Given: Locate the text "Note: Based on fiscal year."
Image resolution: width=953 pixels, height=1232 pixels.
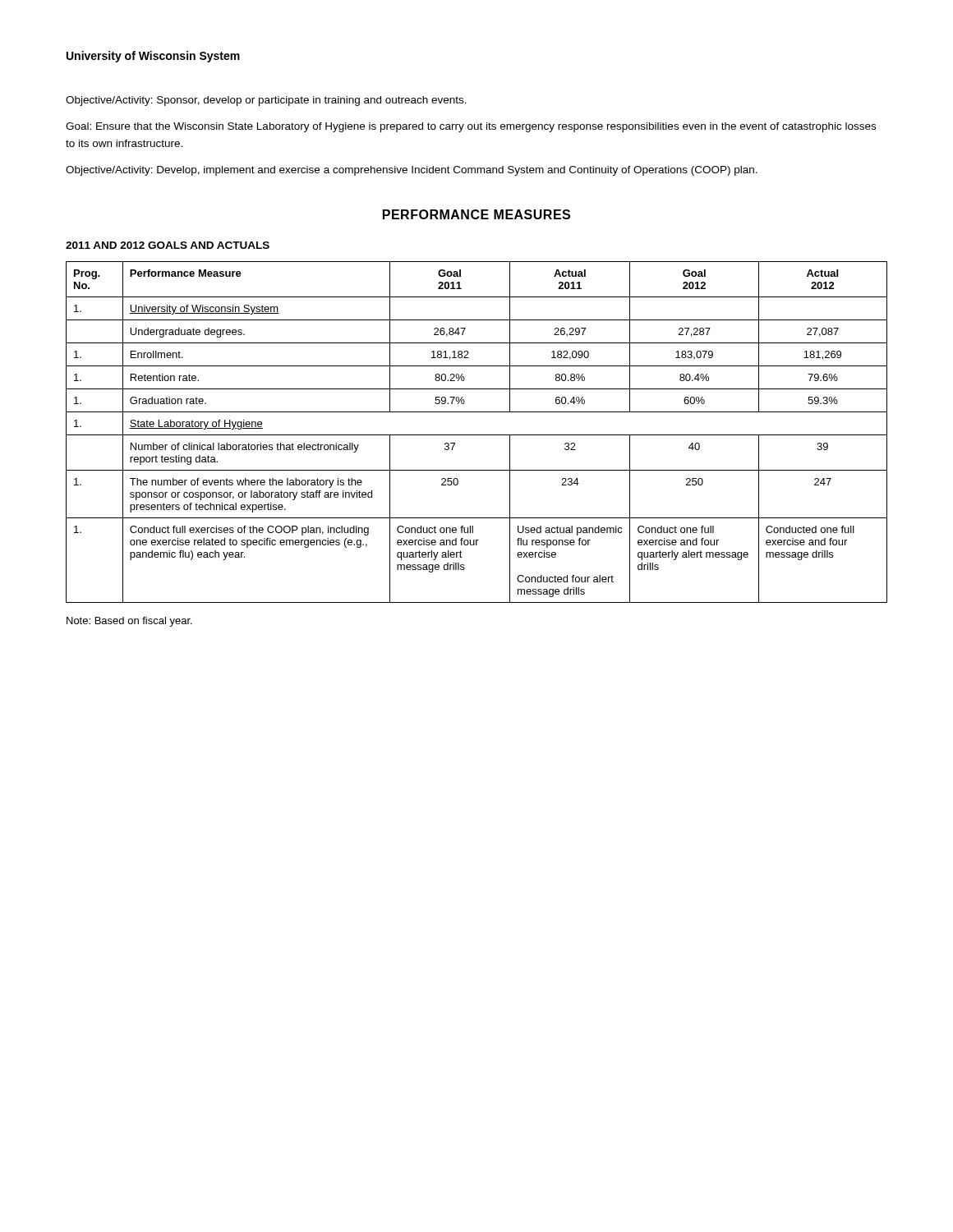Looking at the screenshot, I should (129, 621).
